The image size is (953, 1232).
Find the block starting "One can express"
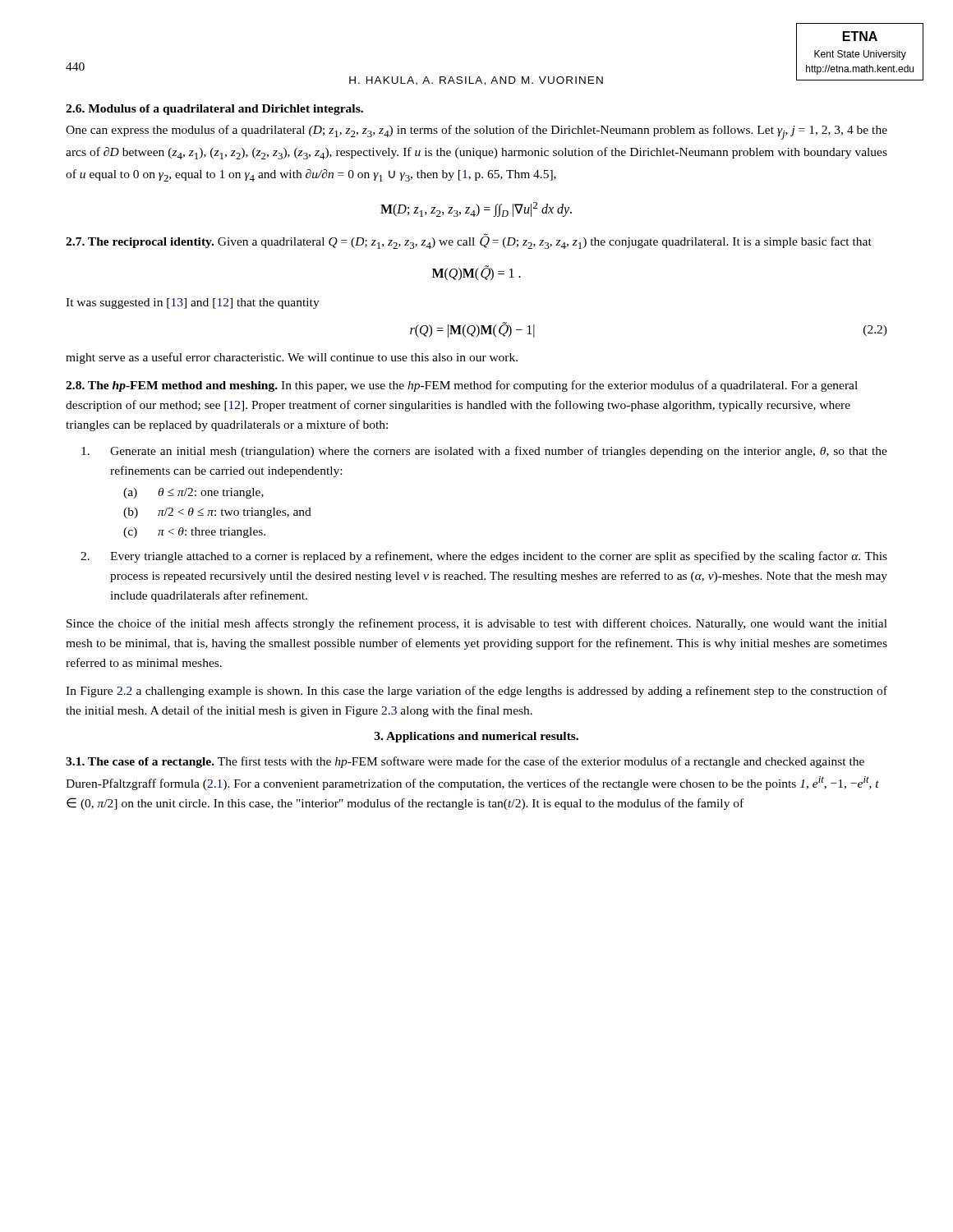476,153
